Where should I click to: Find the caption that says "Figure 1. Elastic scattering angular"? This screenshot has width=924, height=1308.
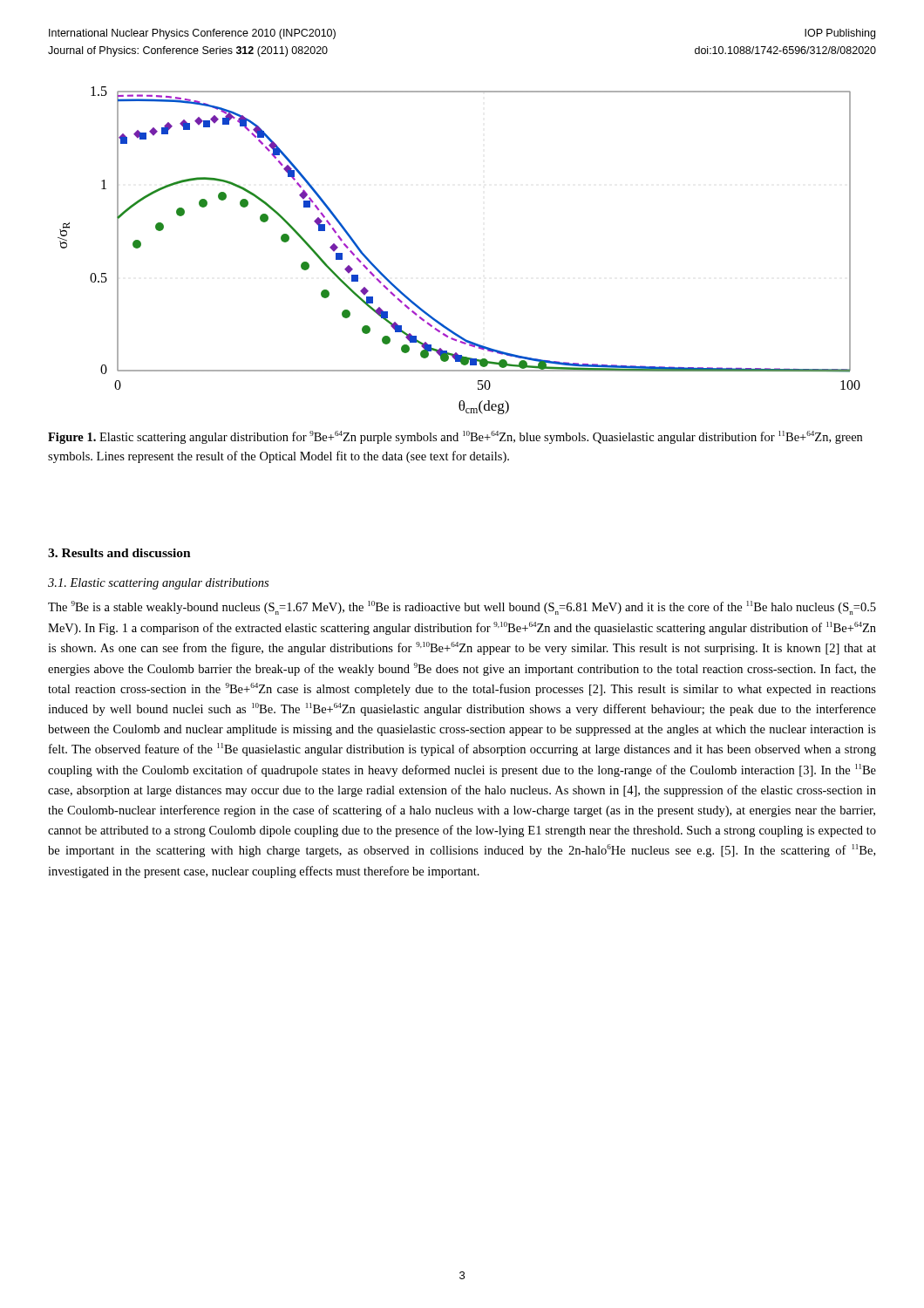455,446
